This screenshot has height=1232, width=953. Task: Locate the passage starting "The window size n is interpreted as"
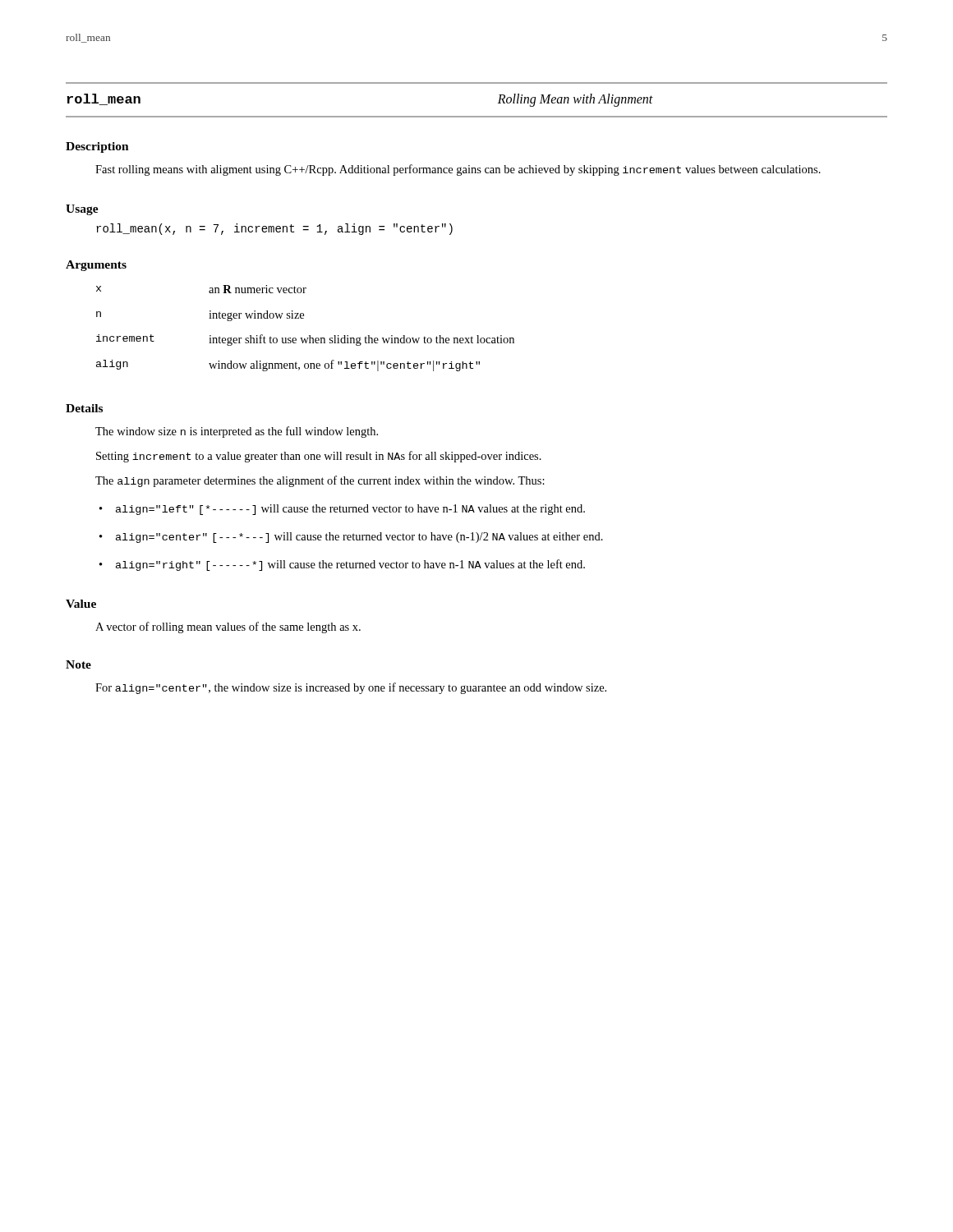(x=237, y=432)
